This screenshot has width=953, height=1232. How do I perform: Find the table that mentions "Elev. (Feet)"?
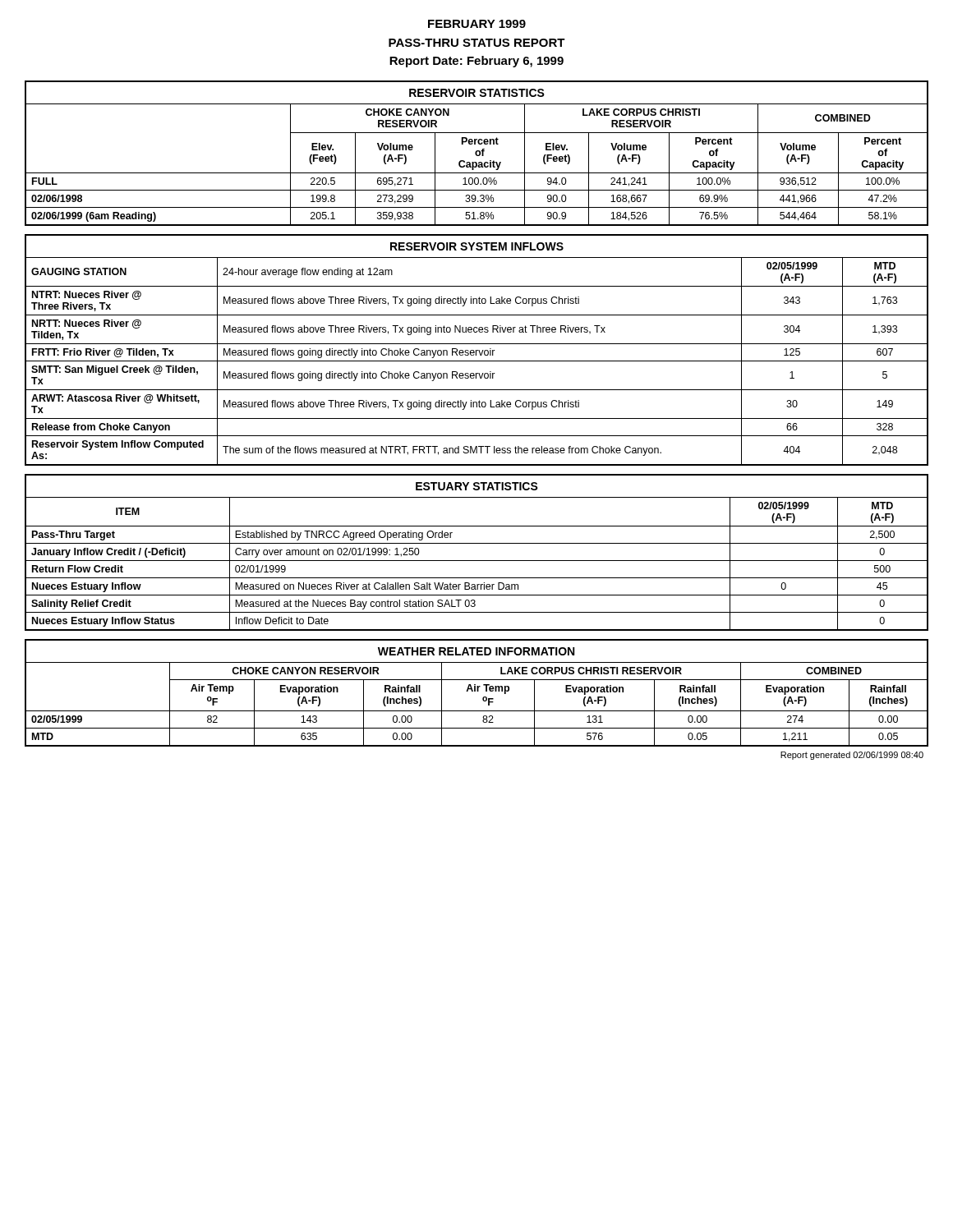pyautogui.click(x=476, y=153)
